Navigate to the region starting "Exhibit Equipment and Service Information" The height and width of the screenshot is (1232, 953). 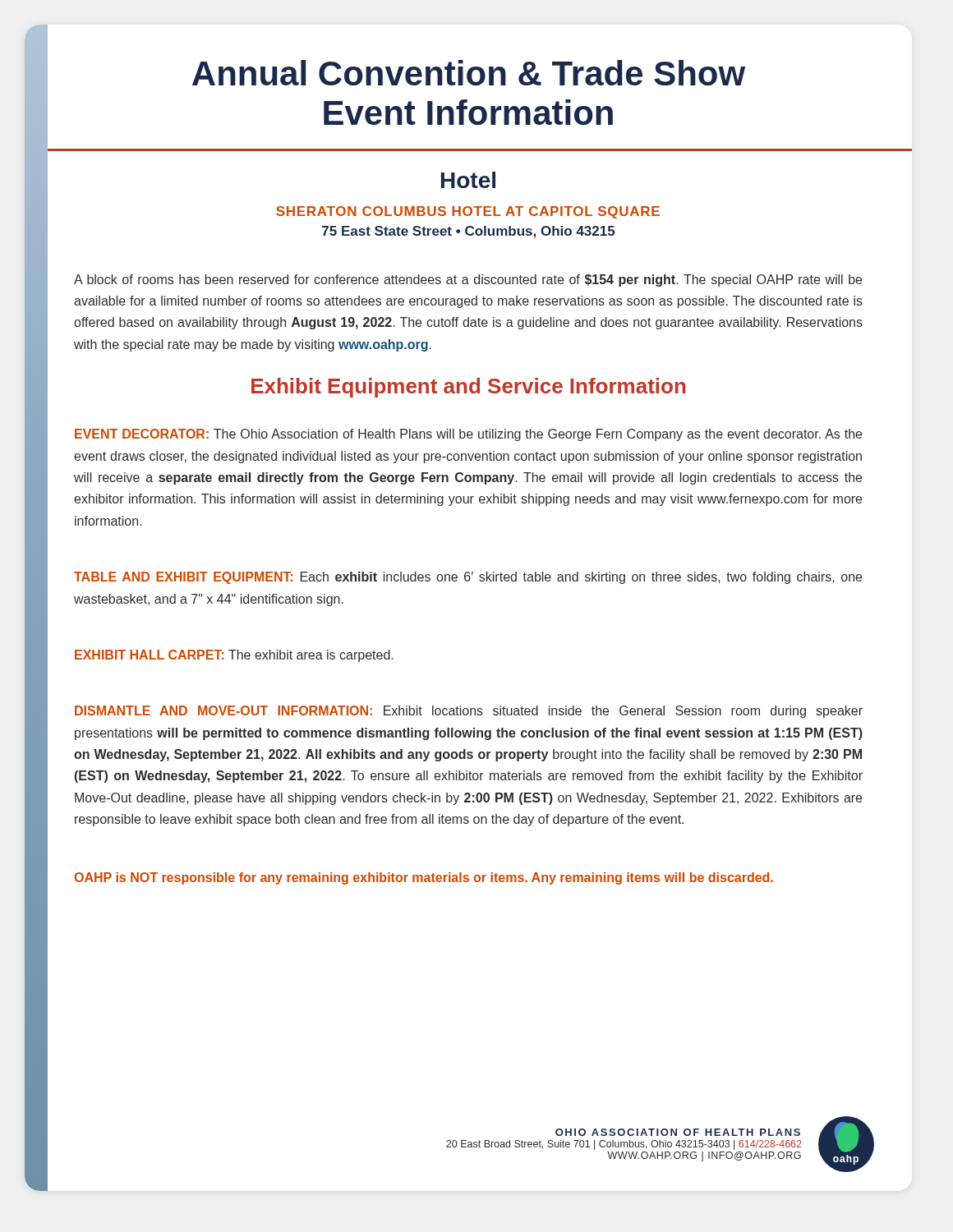468,386
